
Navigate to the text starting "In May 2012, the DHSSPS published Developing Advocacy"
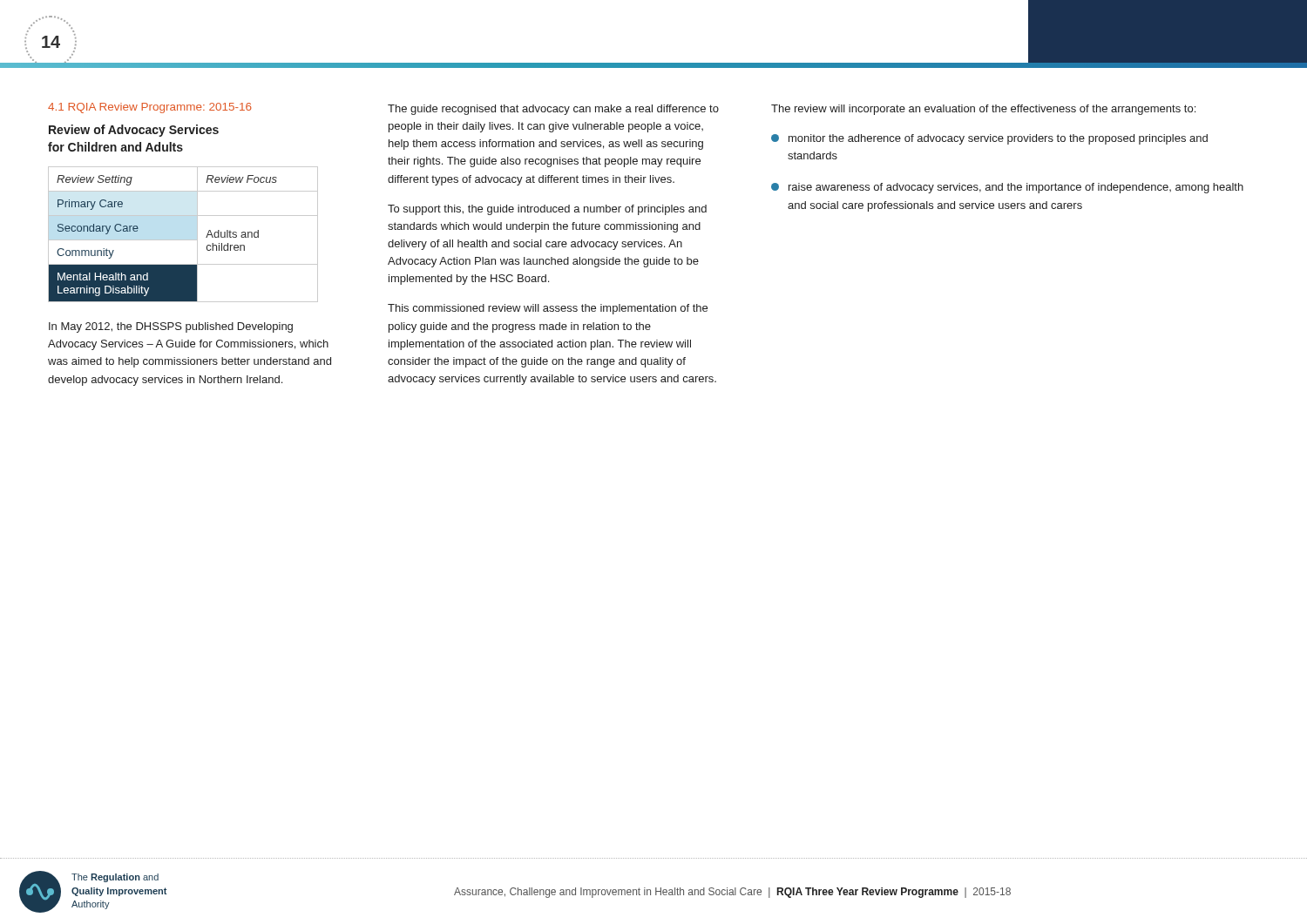(196, 353)
